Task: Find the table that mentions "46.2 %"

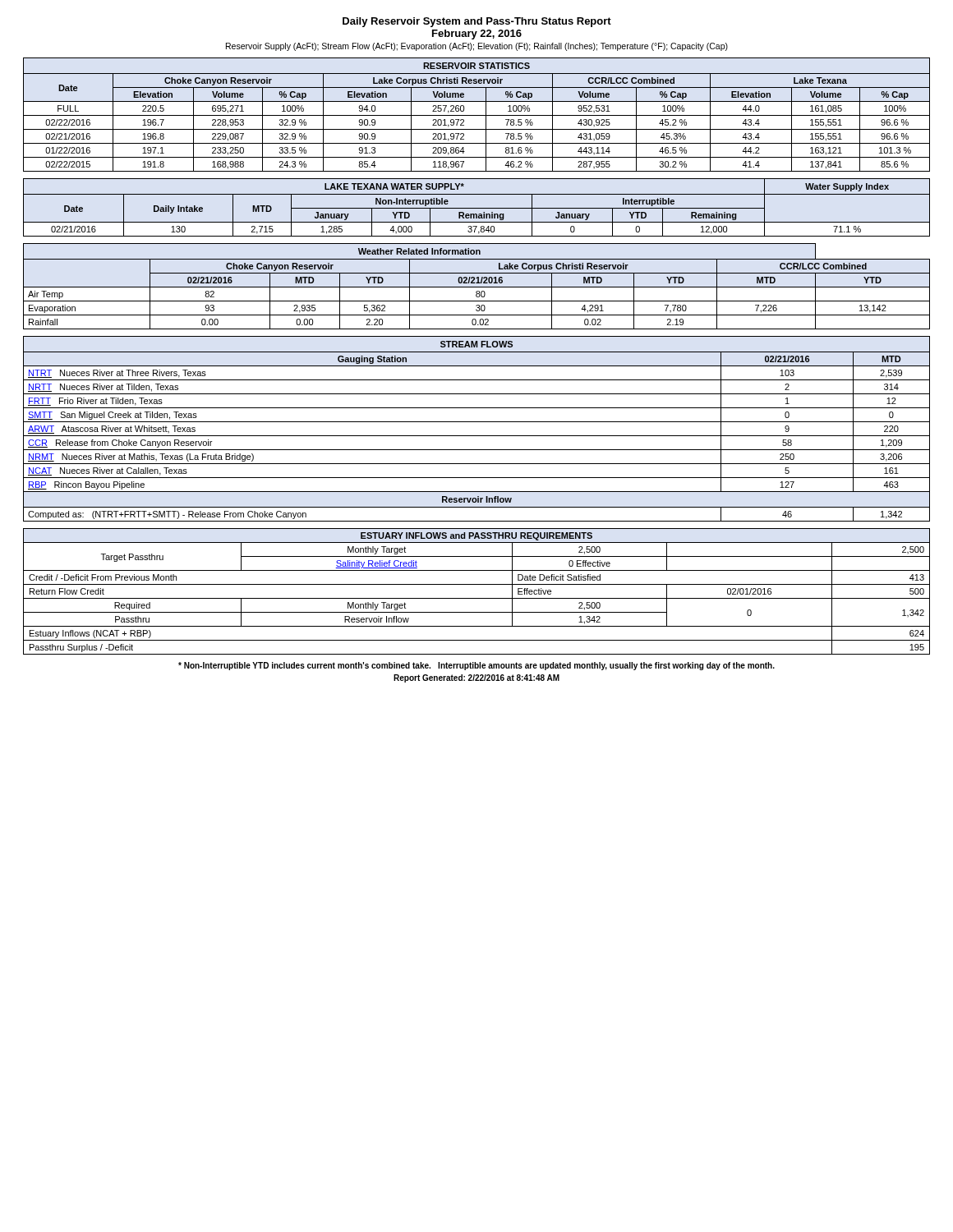Action: [x=476, y=115]
